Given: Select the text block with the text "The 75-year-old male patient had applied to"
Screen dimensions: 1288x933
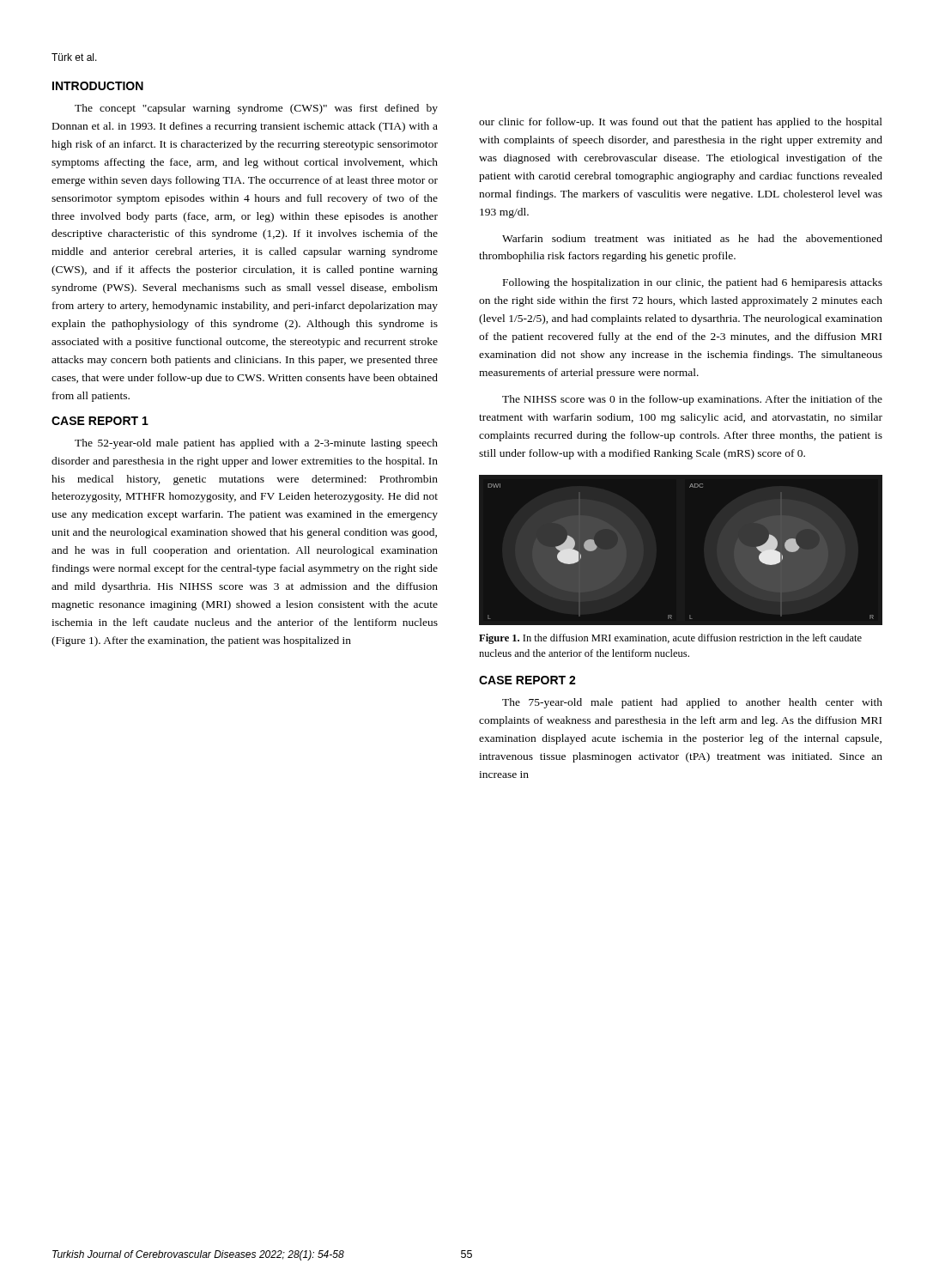Looking at the screenshot, I should (681, 739).
